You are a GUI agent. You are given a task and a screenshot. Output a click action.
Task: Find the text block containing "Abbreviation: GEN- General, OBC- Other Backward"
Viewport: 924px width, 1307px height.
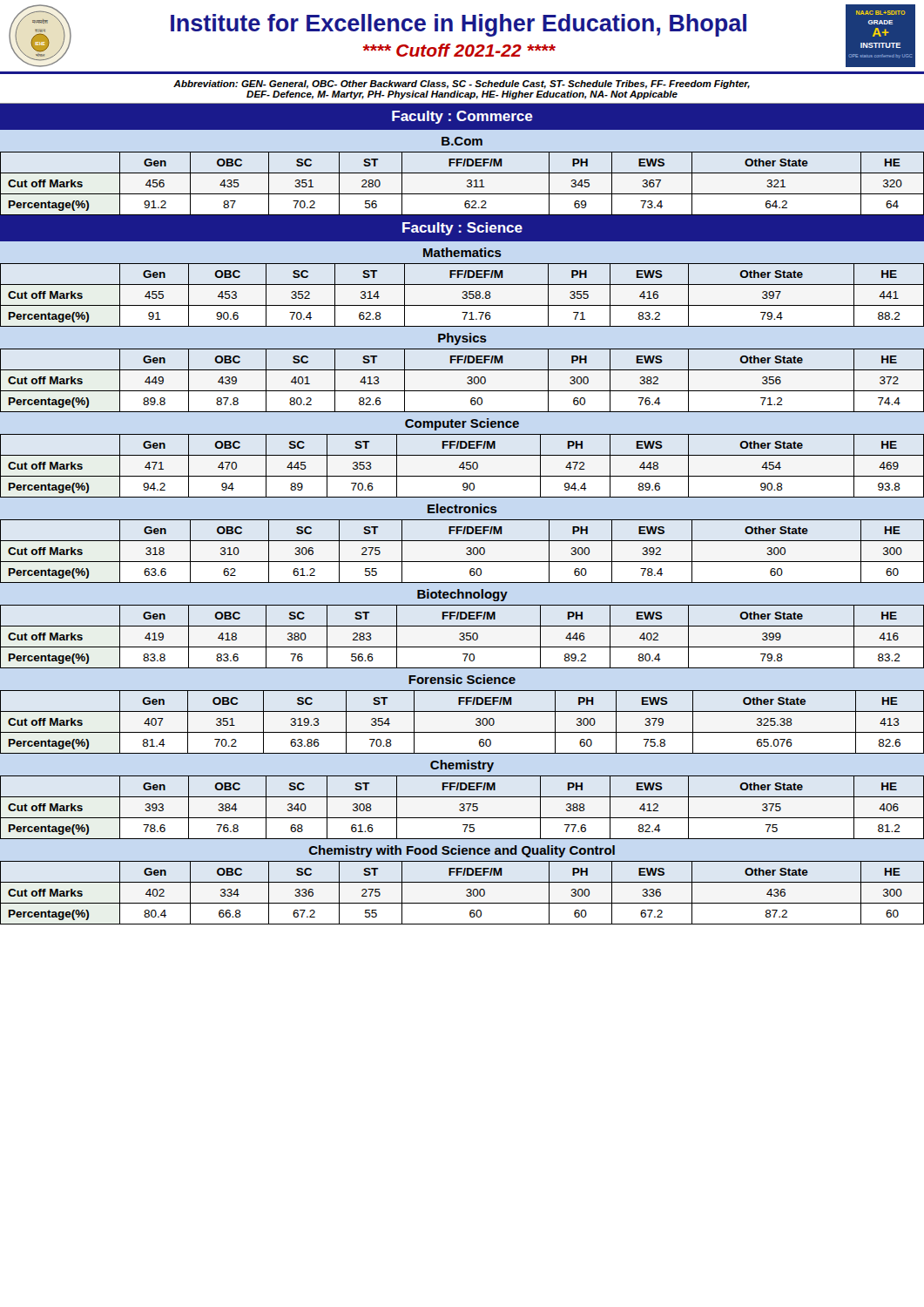[462, 89]
